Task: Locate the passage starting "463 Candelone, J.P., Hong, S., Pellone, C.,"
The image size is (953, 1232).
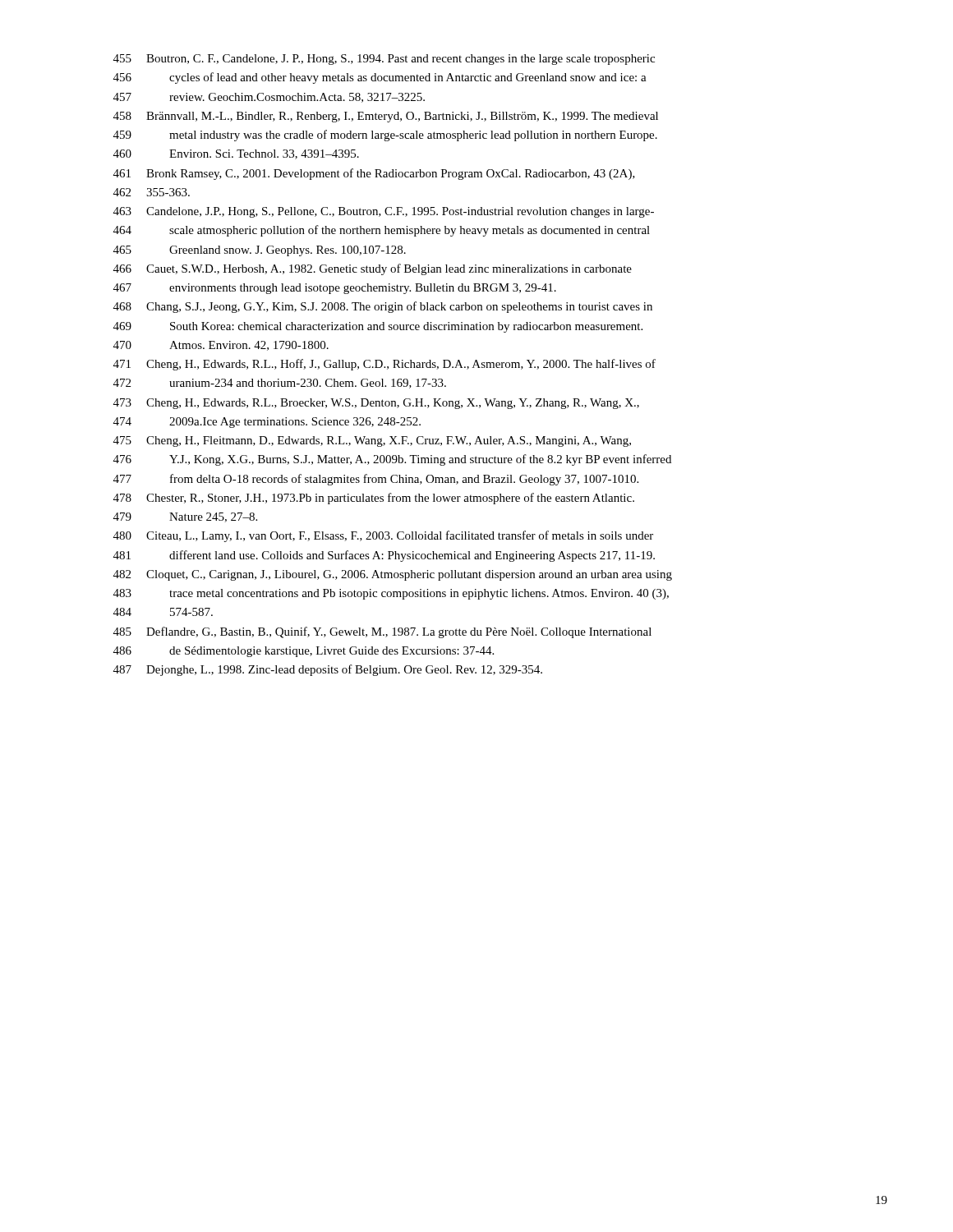Action: (x=485, y=212)
